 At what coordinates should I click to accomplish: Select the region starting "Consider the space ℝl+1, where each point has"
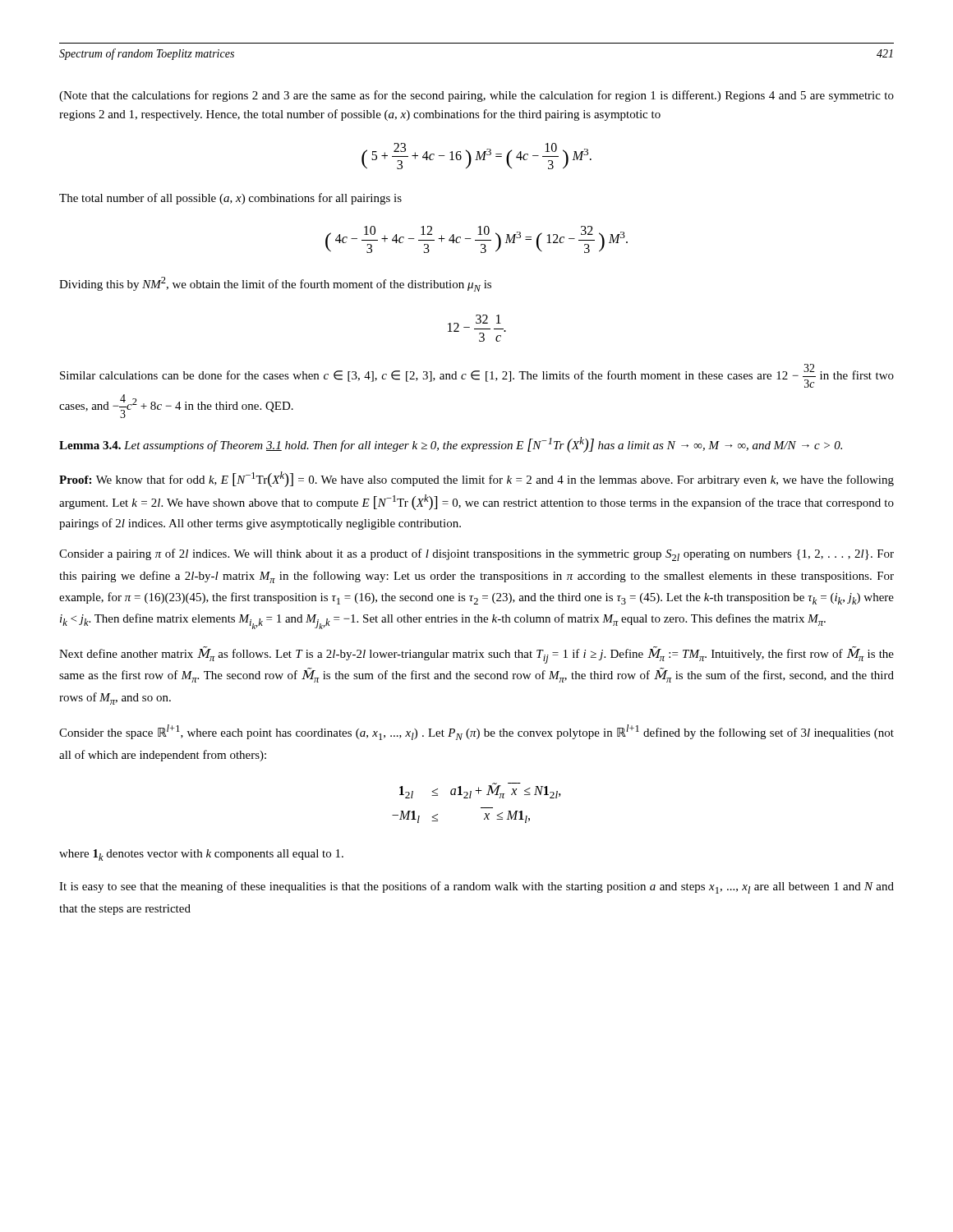[x=476, y=742]
